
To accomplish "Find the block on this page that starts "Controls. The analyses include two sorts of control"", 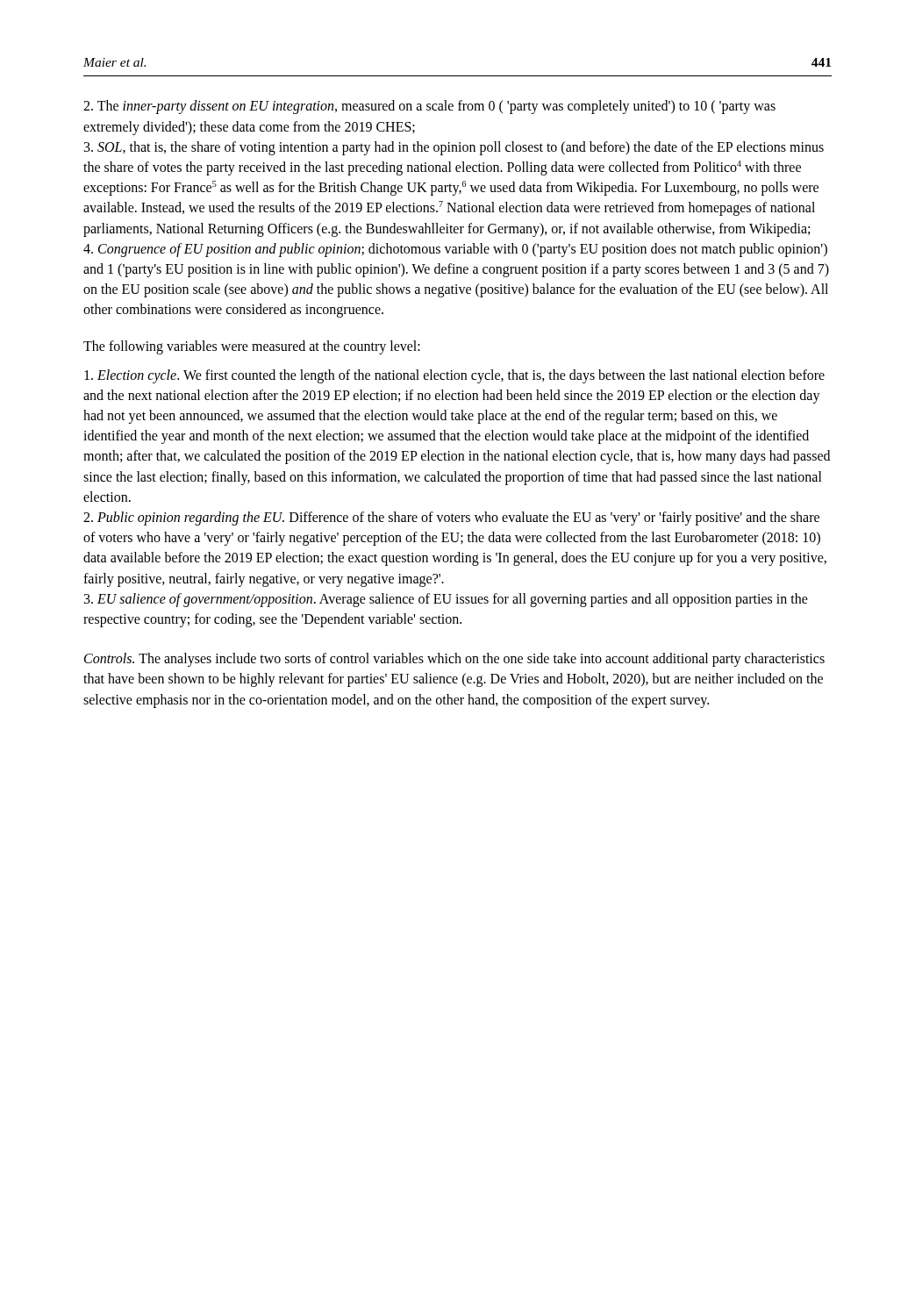I will point(454,679).
